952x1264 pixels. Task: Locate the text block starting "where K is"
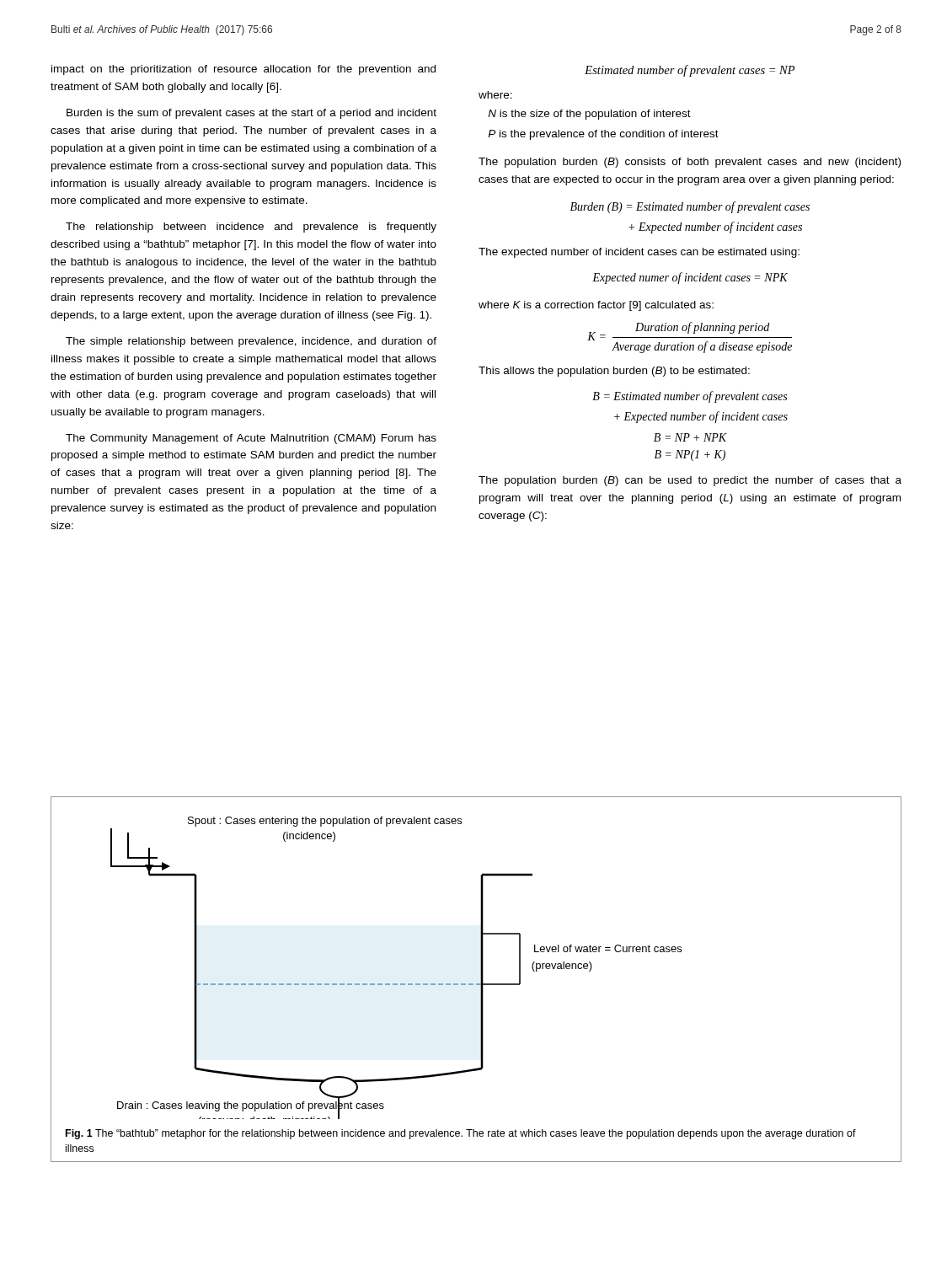click(690, 305)
